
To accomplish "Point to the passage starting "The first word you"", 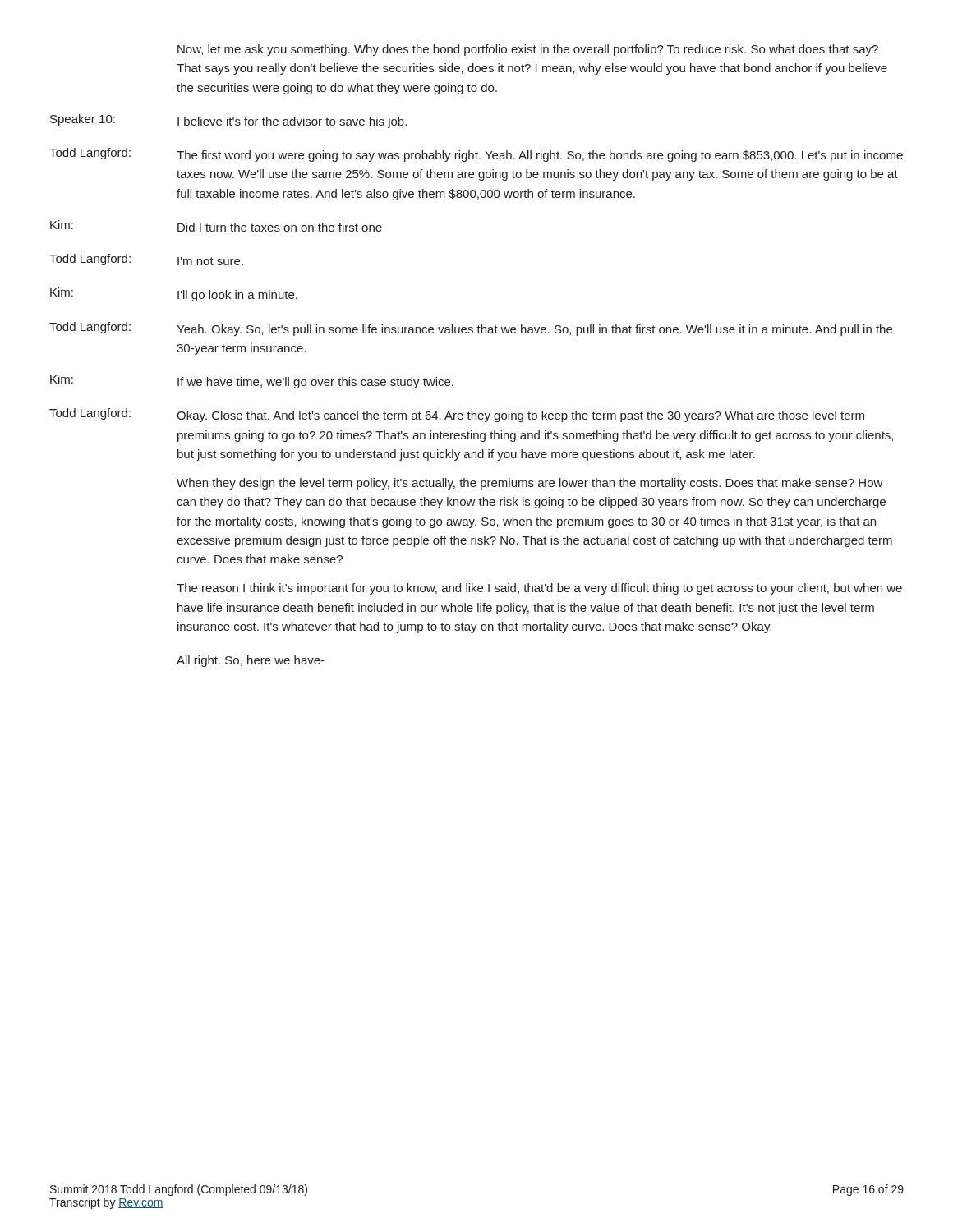I will click(540, 174).
